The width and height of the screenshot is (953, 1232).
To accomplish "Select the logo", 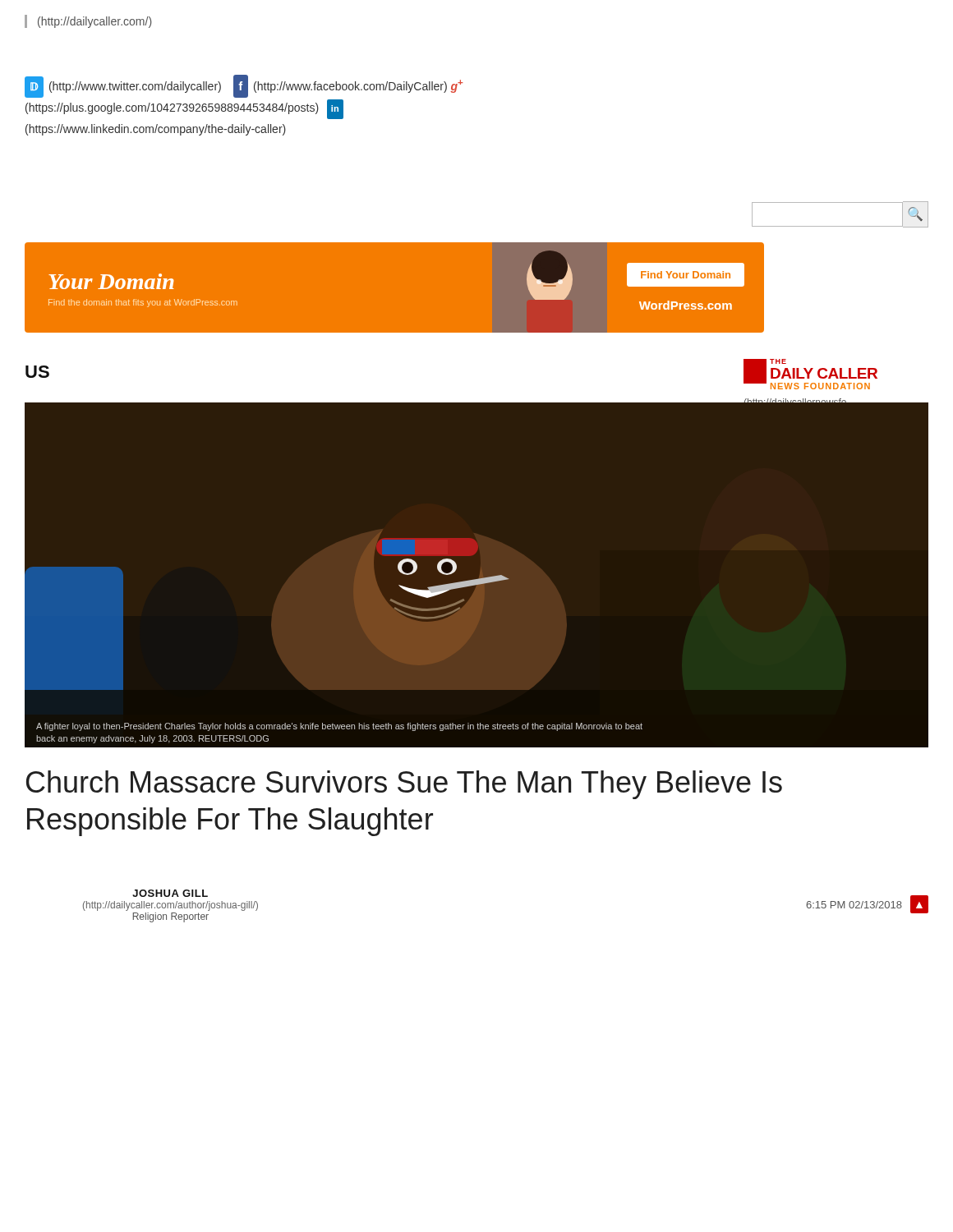I will [836, 391].
